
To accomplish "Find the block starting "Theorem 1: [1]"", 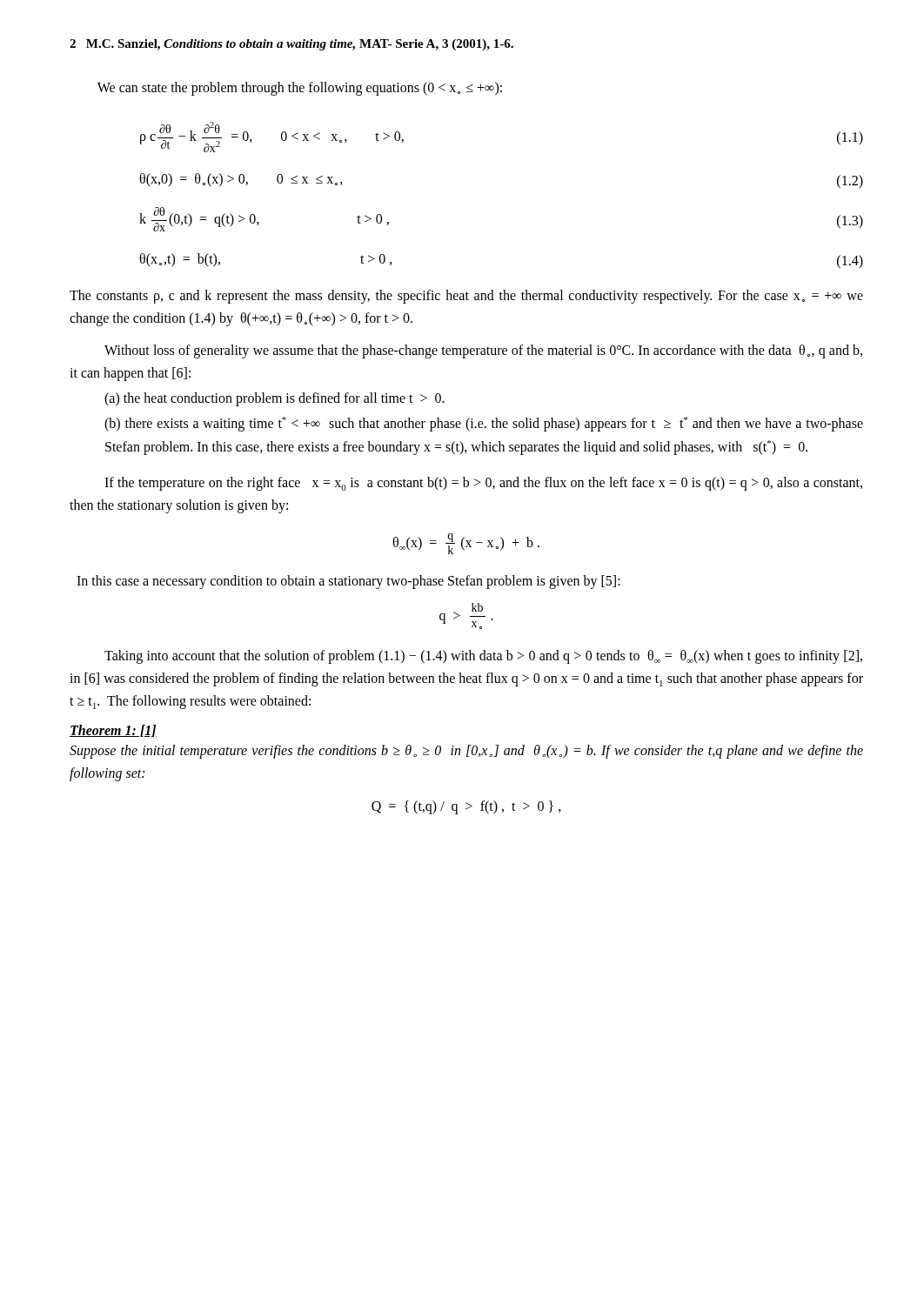I will pos(113,730).
